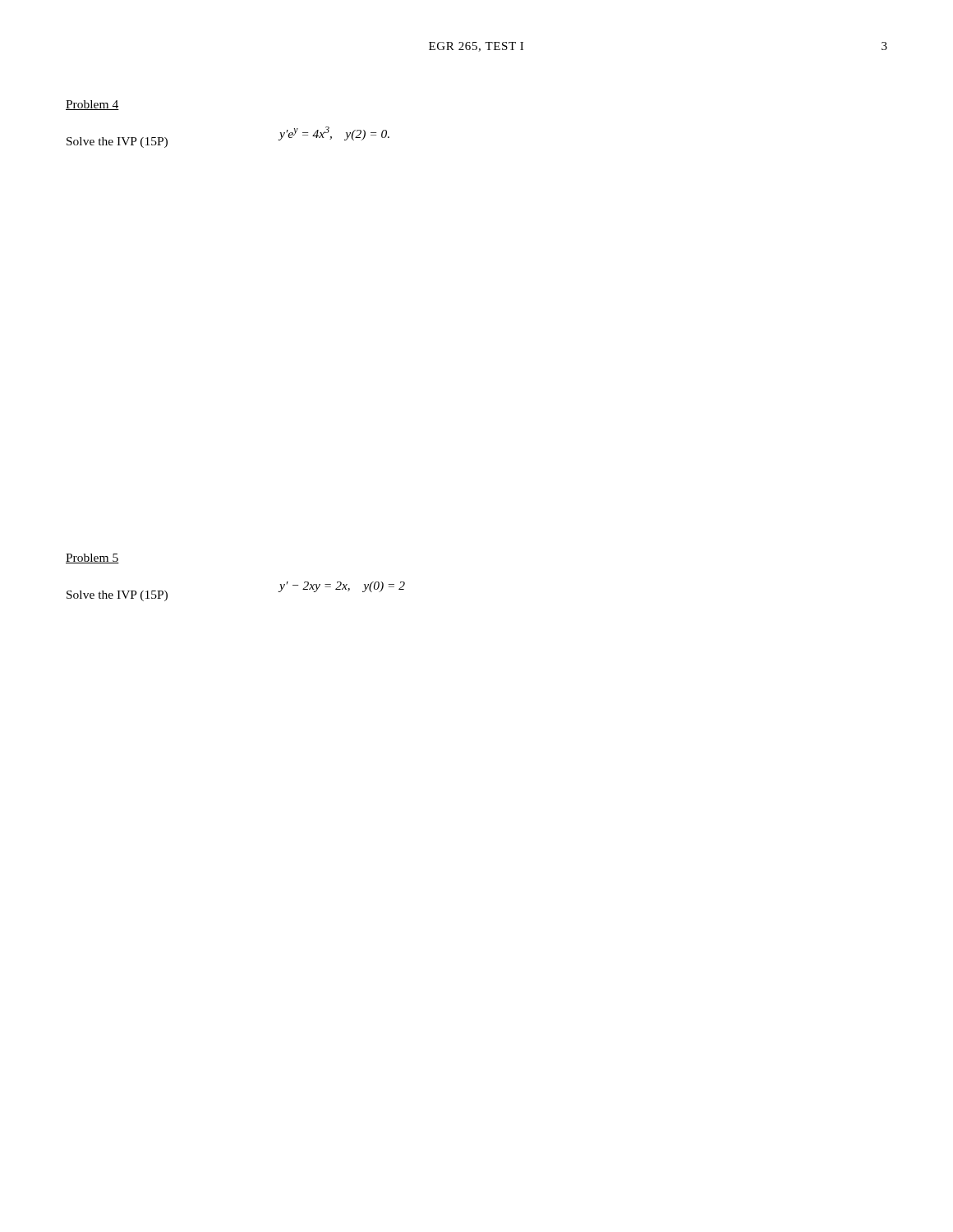
Task: Locate the section header containing "Problem 5"
Action: tap(92, 557)
